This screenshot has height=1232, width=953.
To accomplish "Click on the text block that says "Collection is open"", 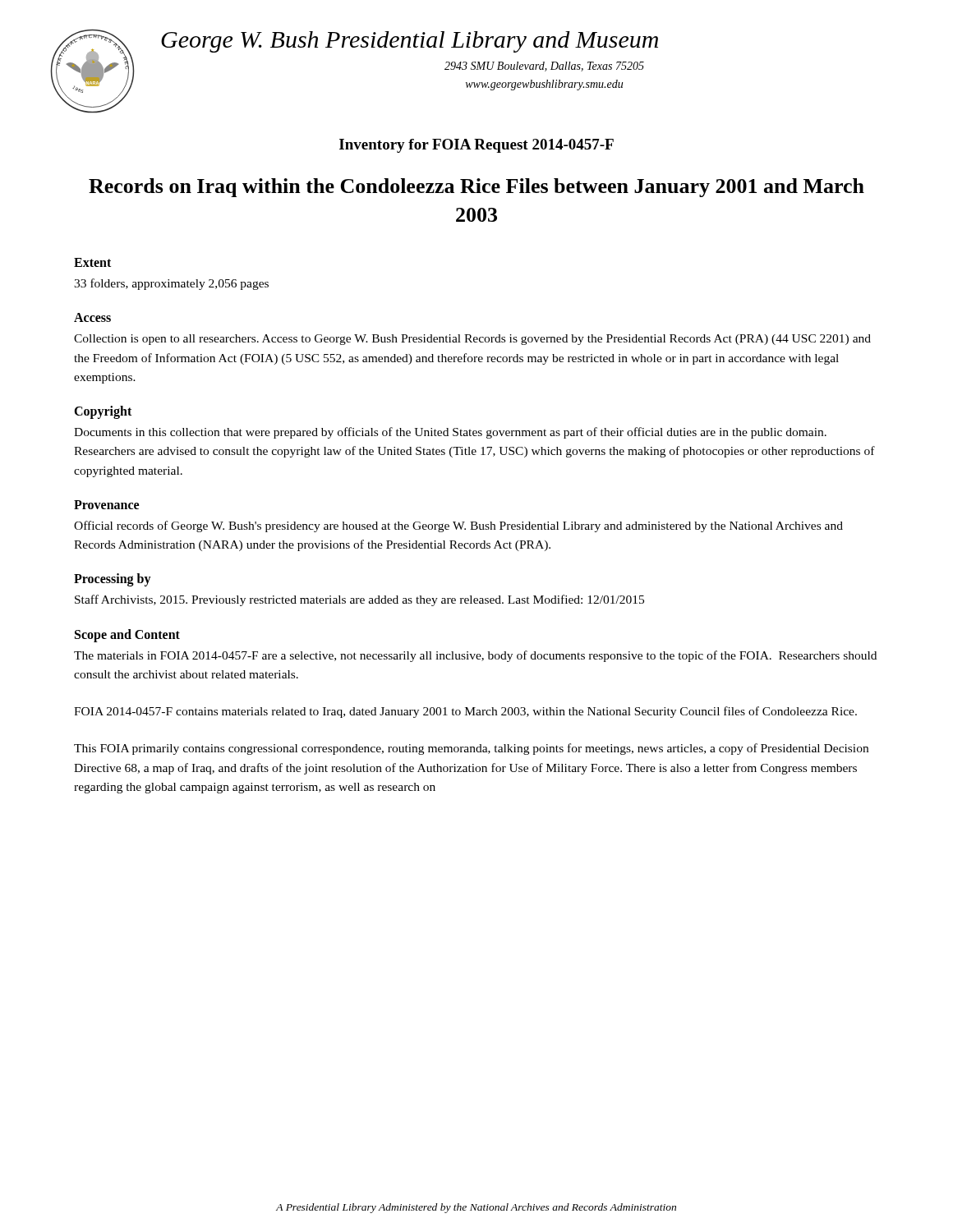I will (x=472, y=357).
